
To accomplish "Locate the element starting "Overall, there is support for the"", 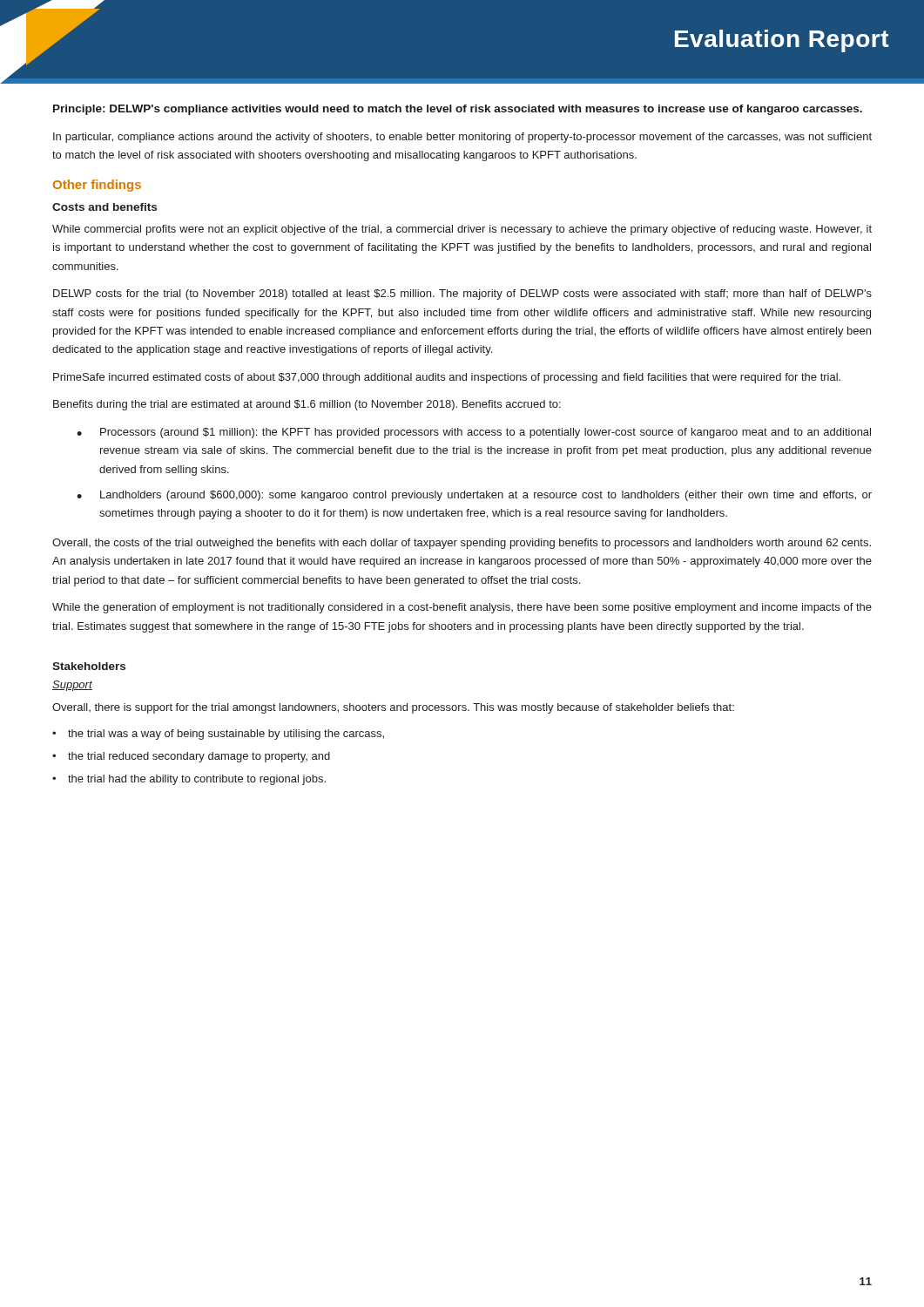I will tap(394, 707).
